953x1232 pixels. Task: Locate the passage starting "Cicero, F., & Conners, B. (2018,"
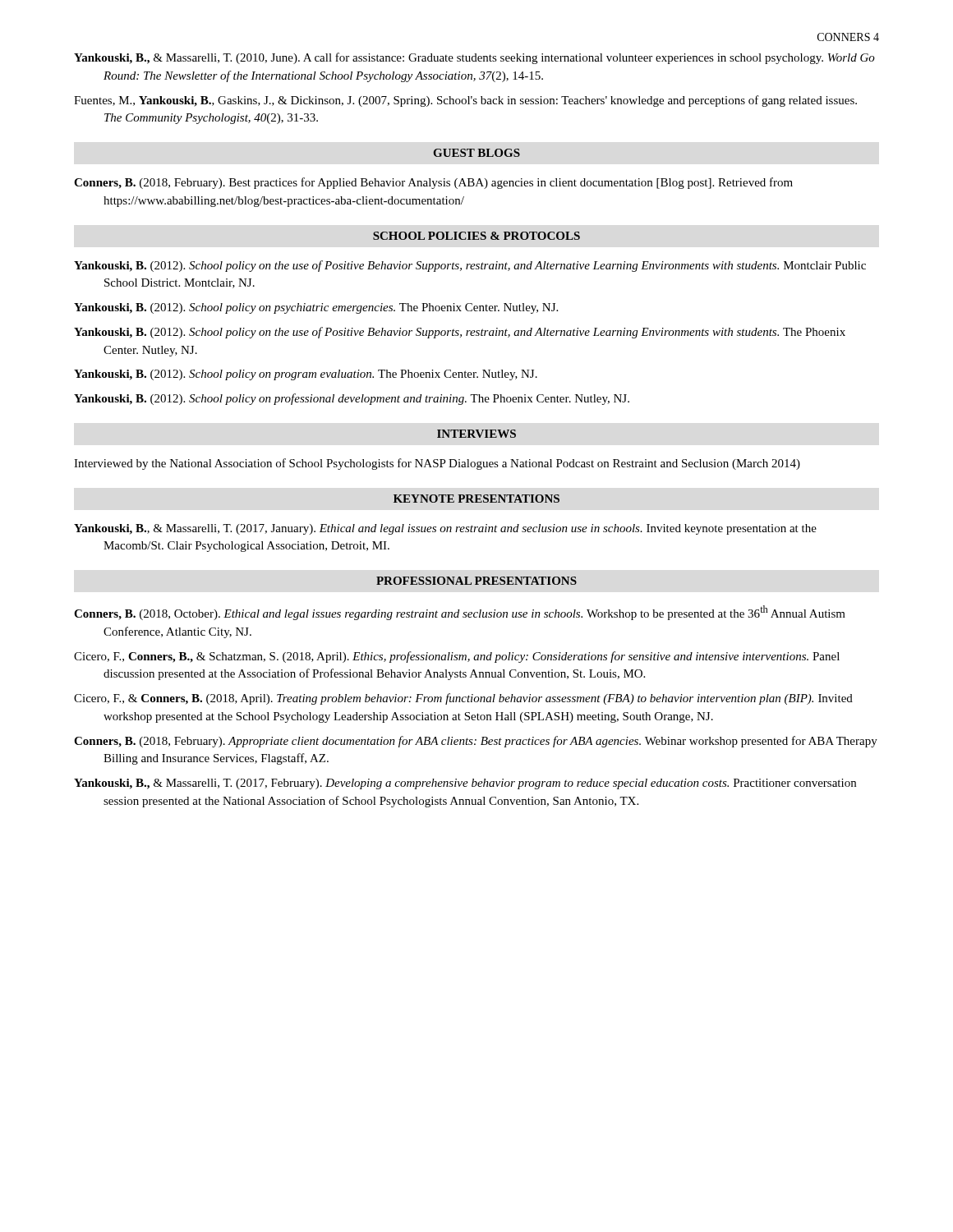coord(463,707)
